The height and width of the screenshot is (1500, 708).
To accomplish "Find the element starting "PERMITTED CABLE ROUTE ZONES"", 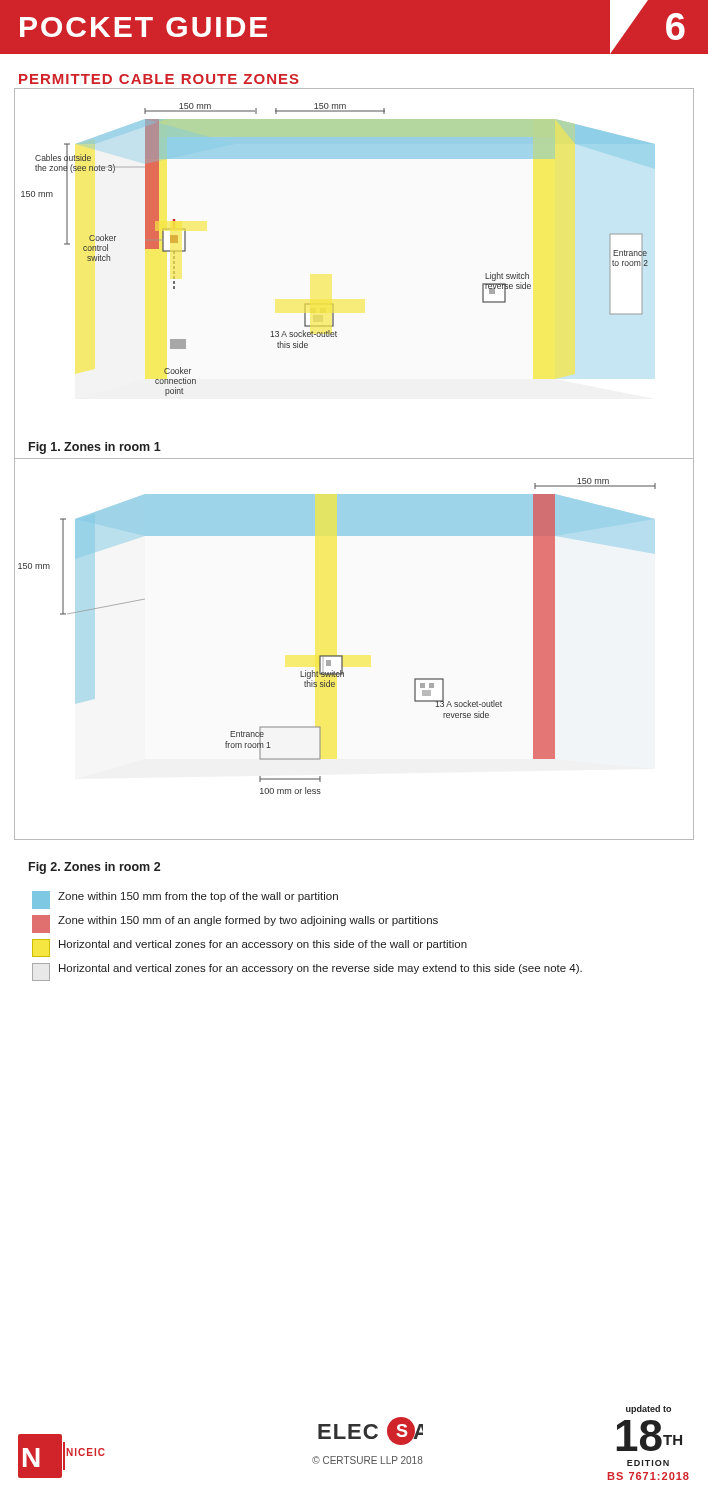I will click(x=340, y=76).
